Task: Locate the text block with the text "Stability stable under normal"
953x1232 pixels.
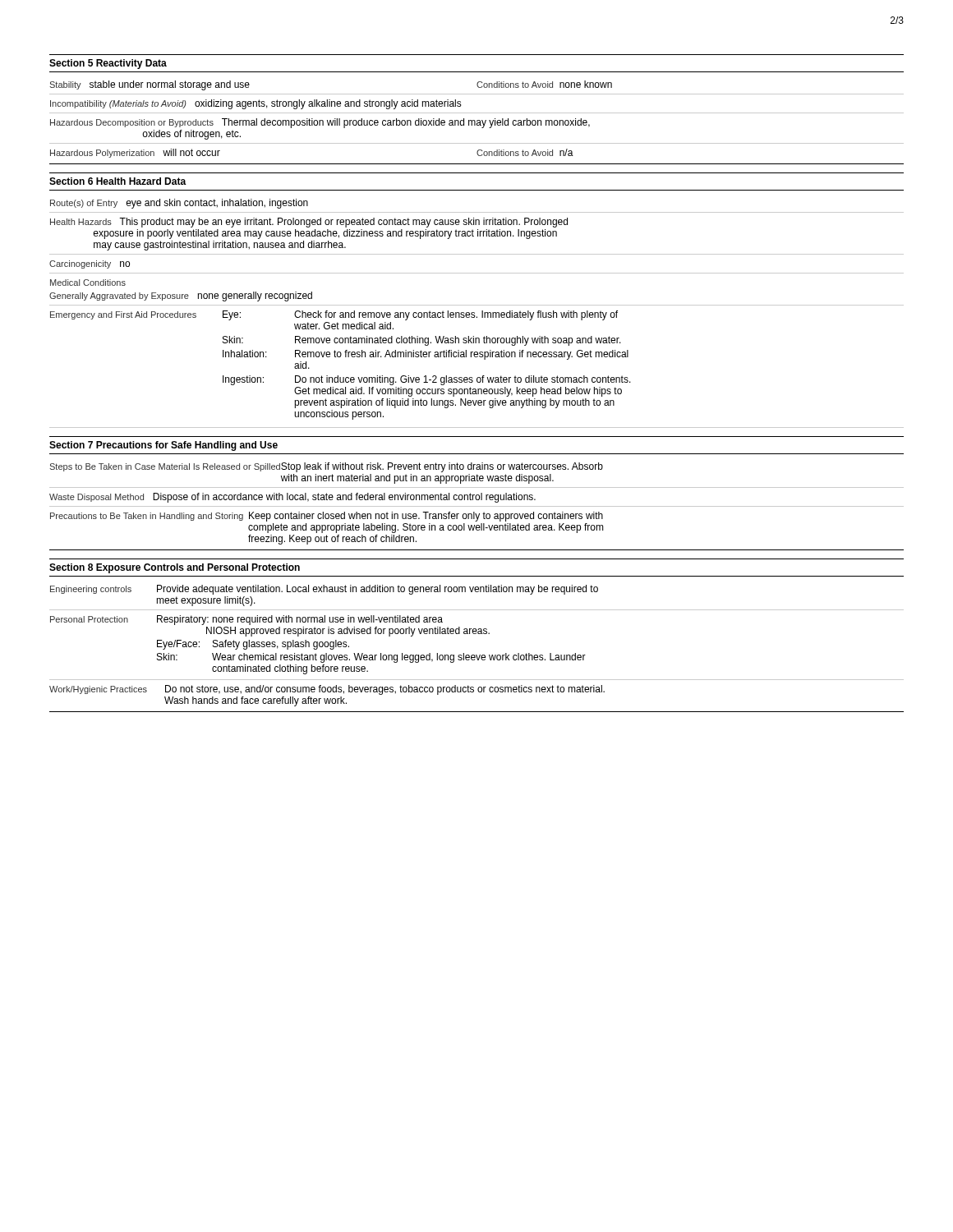Action: (150, 85)
